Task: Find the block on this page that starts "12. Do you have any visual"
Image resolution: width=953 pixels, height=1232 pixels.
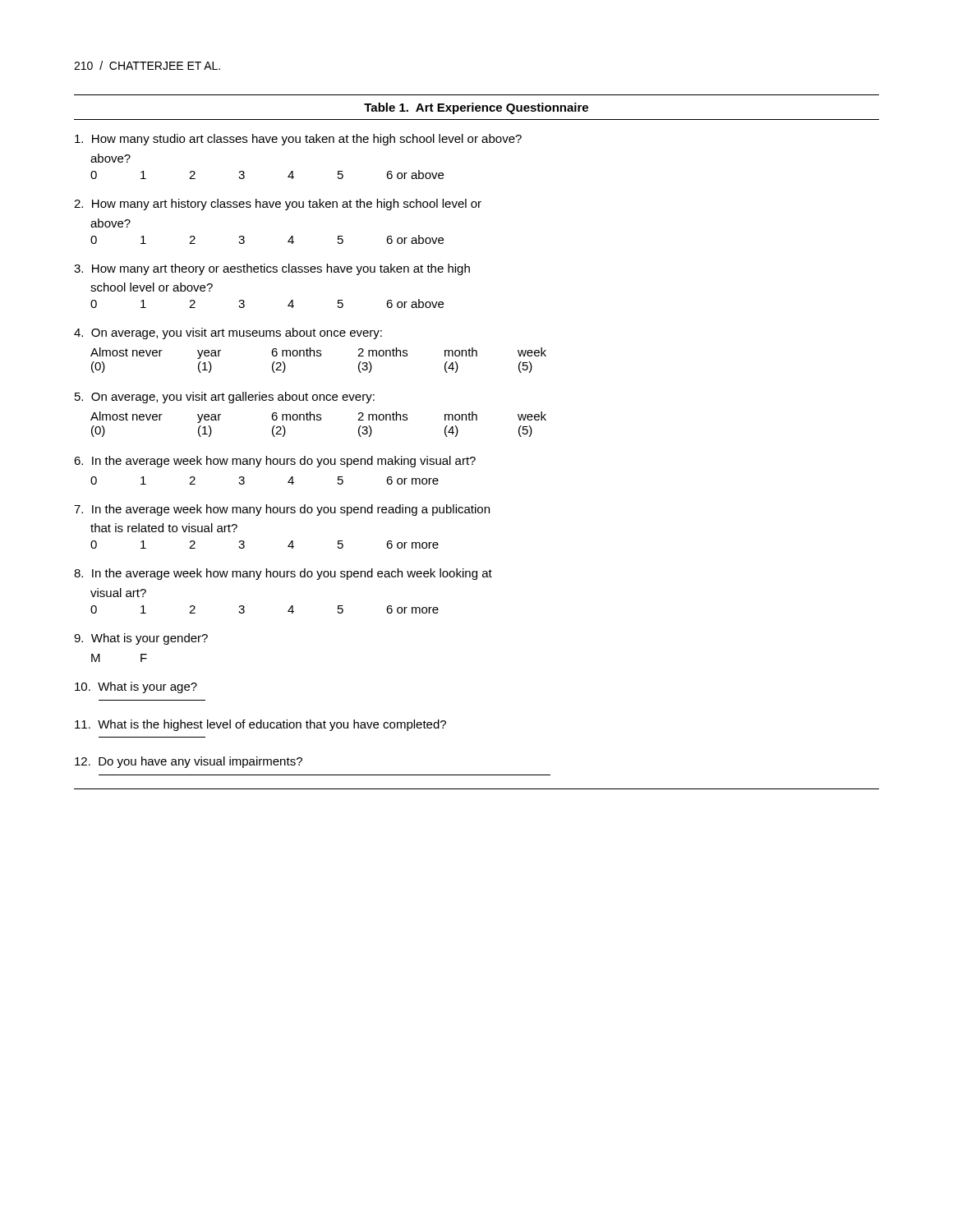Action: click(x=476, y=764)
